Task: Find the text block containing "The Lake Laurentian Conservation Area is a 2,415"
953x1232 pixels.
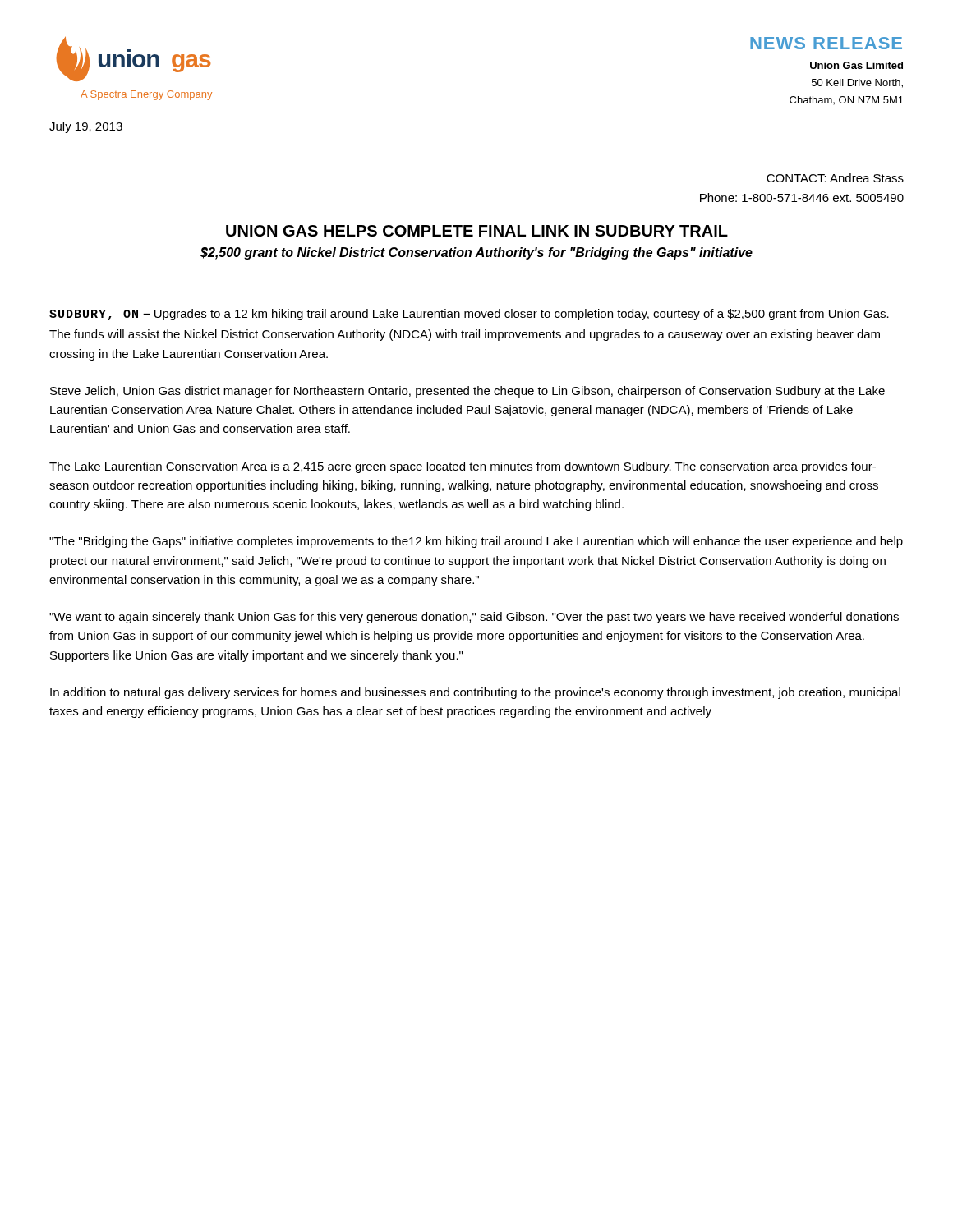Action: pyautogui.click(x=464, y=485)
